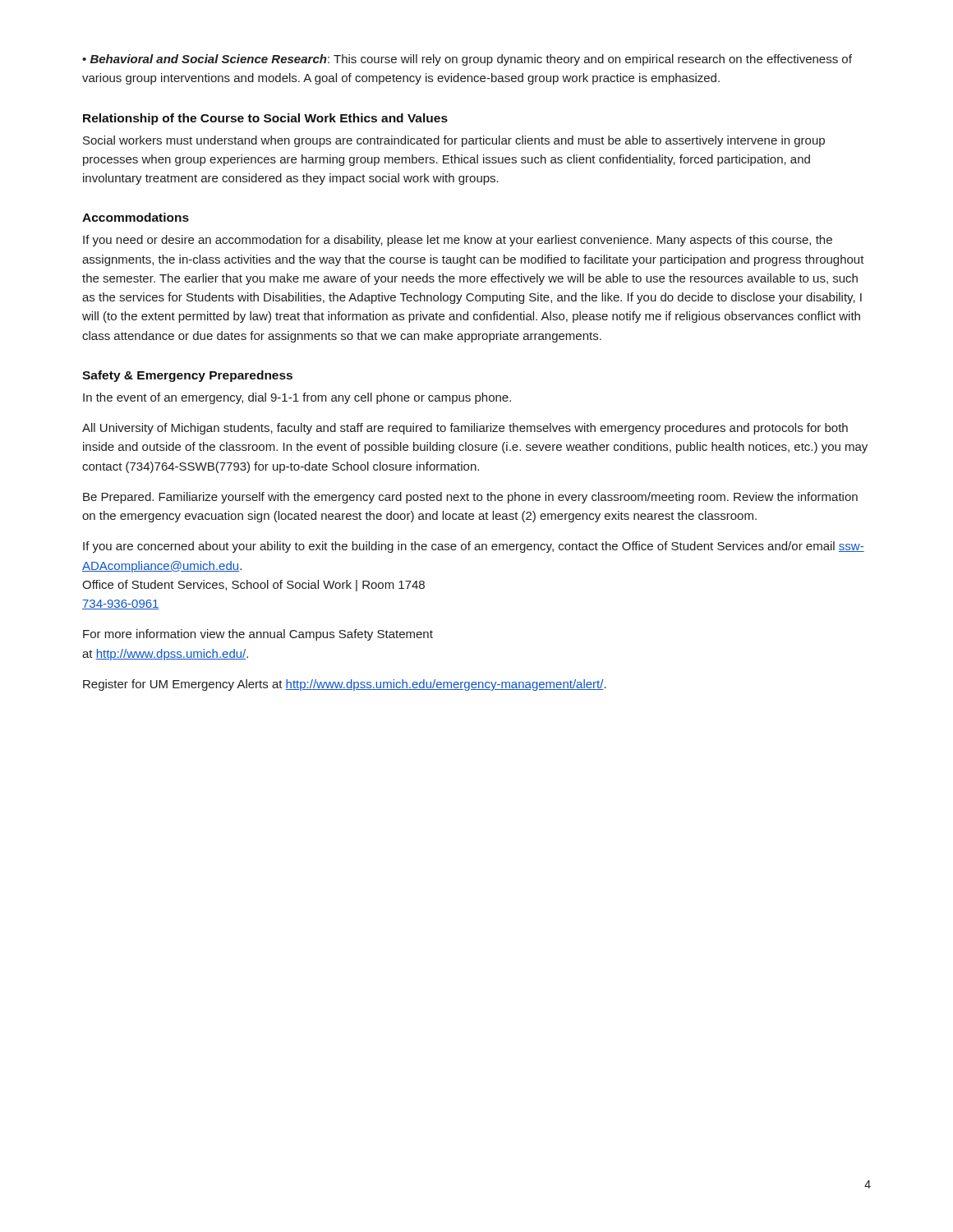Viewport: 953px width, 1232px height.
Task: Select the text starting "Safety & Emergency"
Action: [x=188, y=375]
